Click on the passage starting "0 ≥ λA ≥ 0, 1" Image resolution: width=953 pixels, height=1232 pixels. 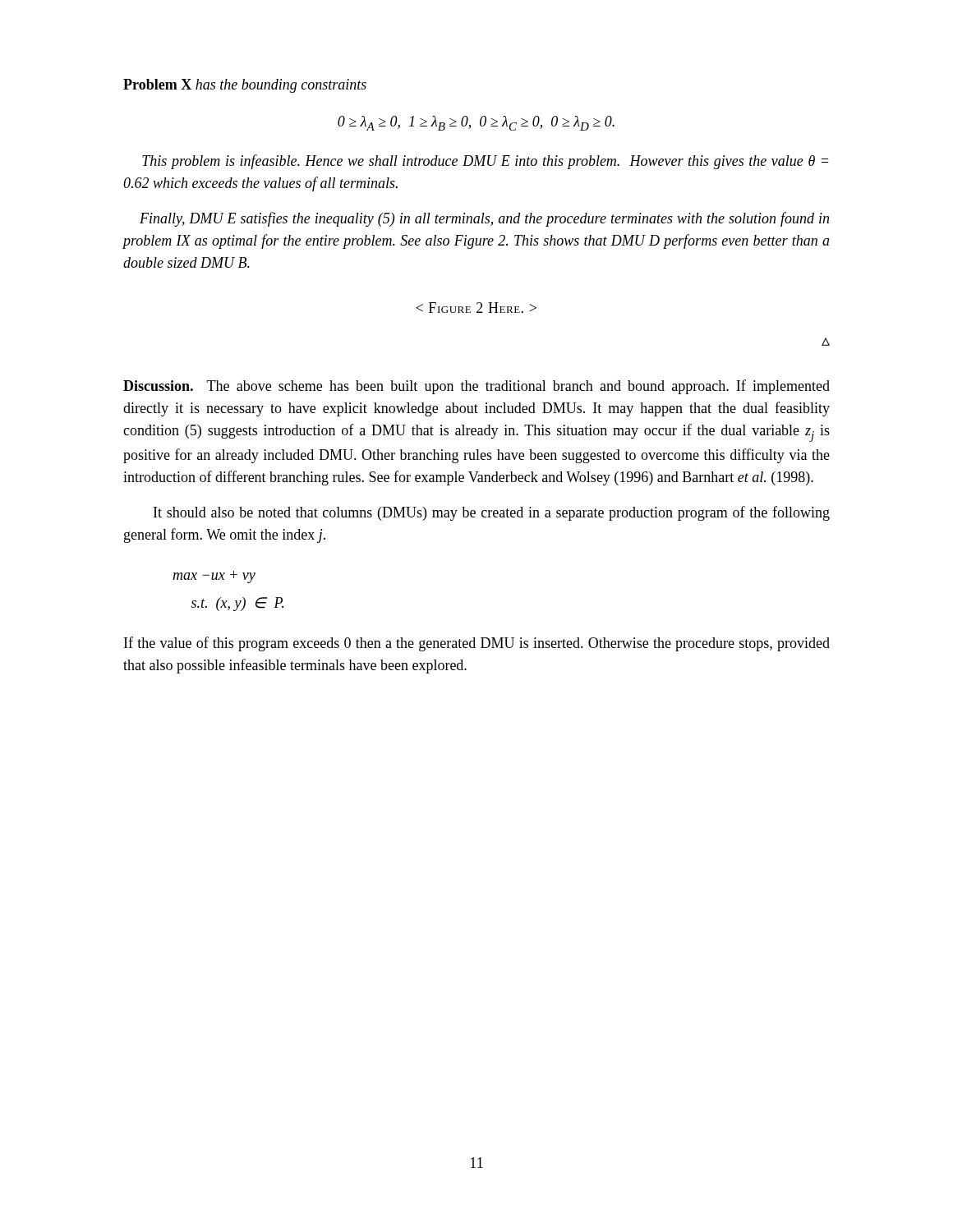point(476,123)
